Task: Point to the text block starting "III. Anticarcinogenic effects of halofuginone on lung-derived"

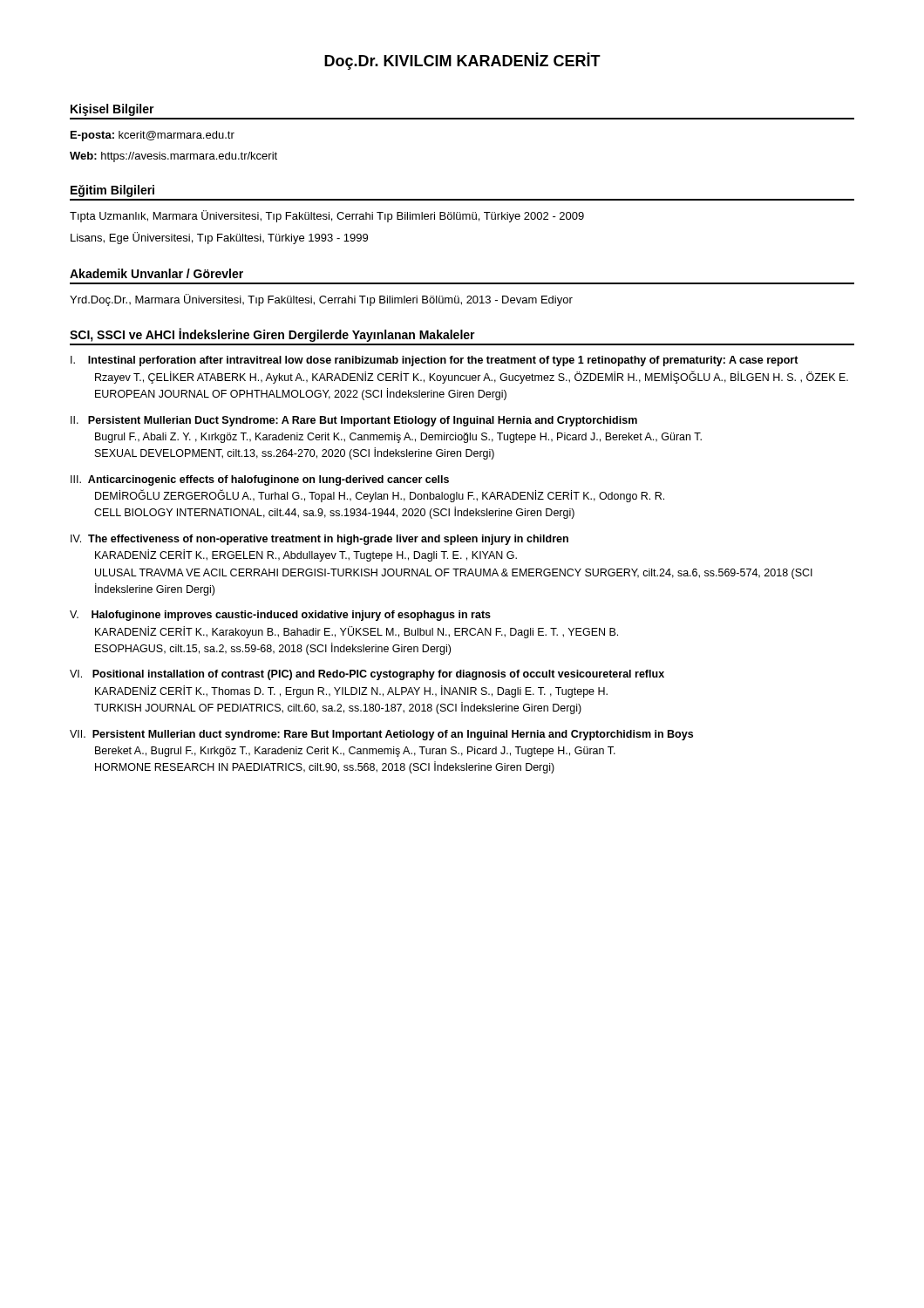Action: tap(368, 496)
